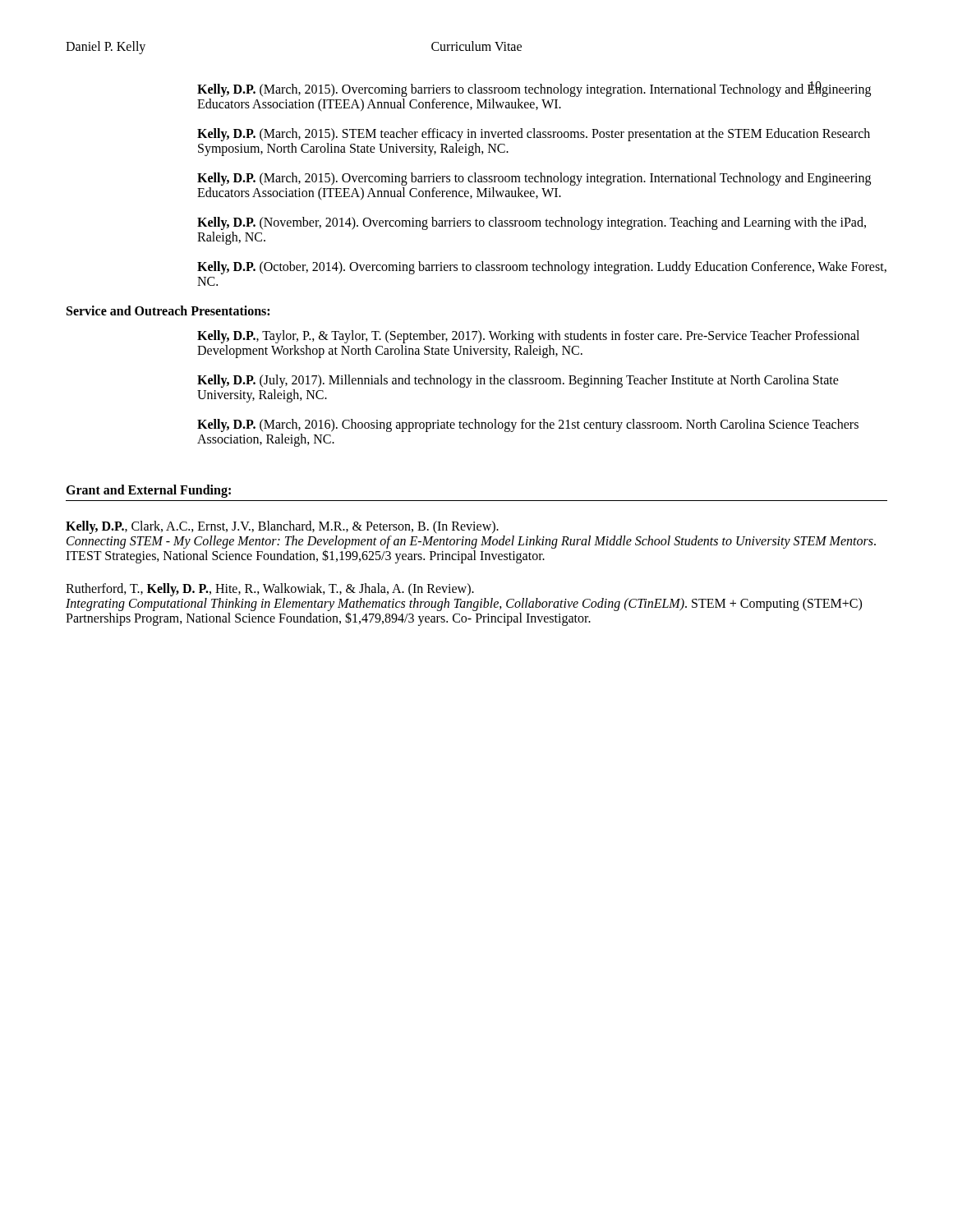Viewport: 953px width, 1232px height.
Task: Find the element starting "Service and Outreach Presentations:"
Action: 168,311
